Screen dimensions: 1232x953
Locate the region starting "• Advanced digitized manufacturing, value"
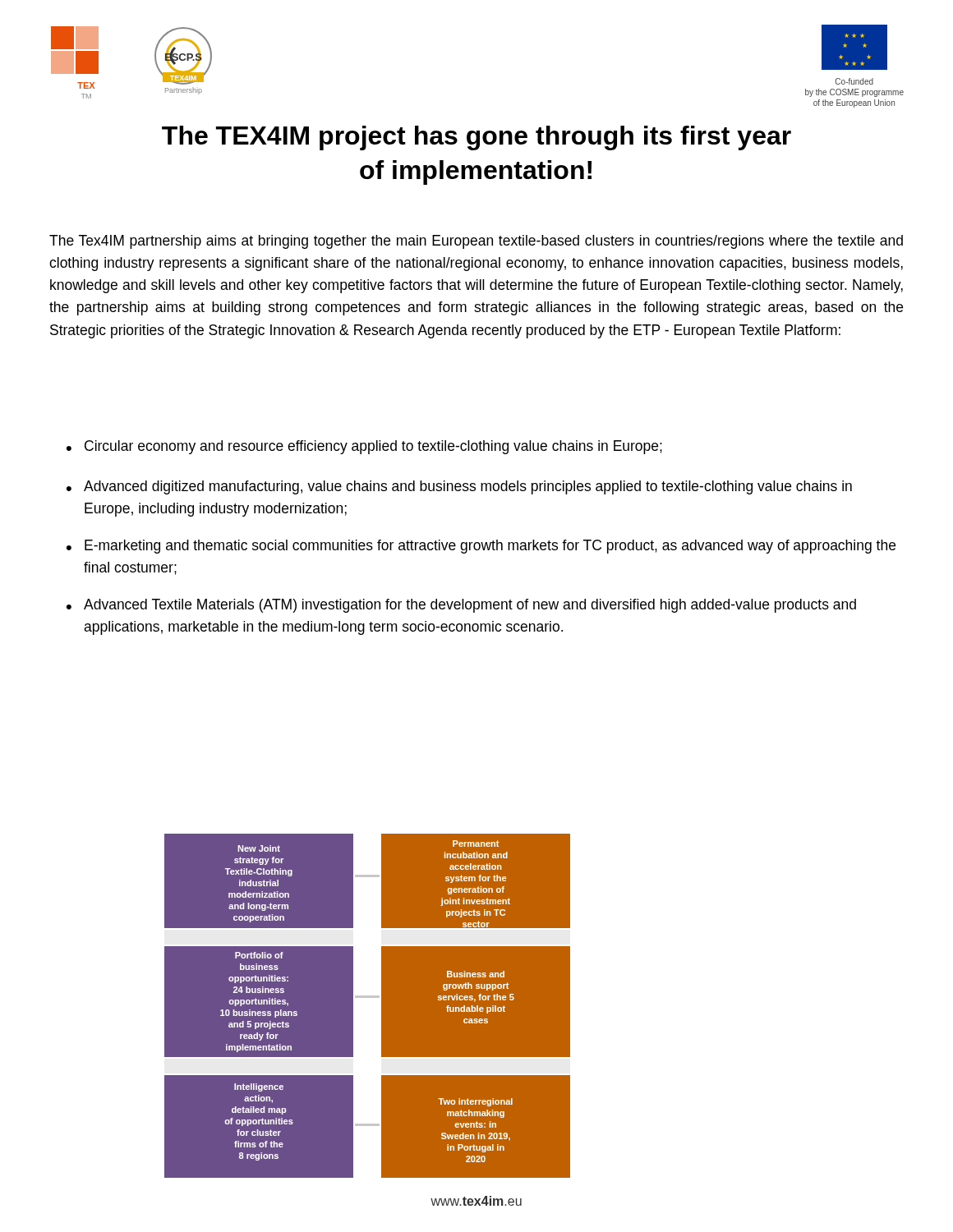click(485, 497)
